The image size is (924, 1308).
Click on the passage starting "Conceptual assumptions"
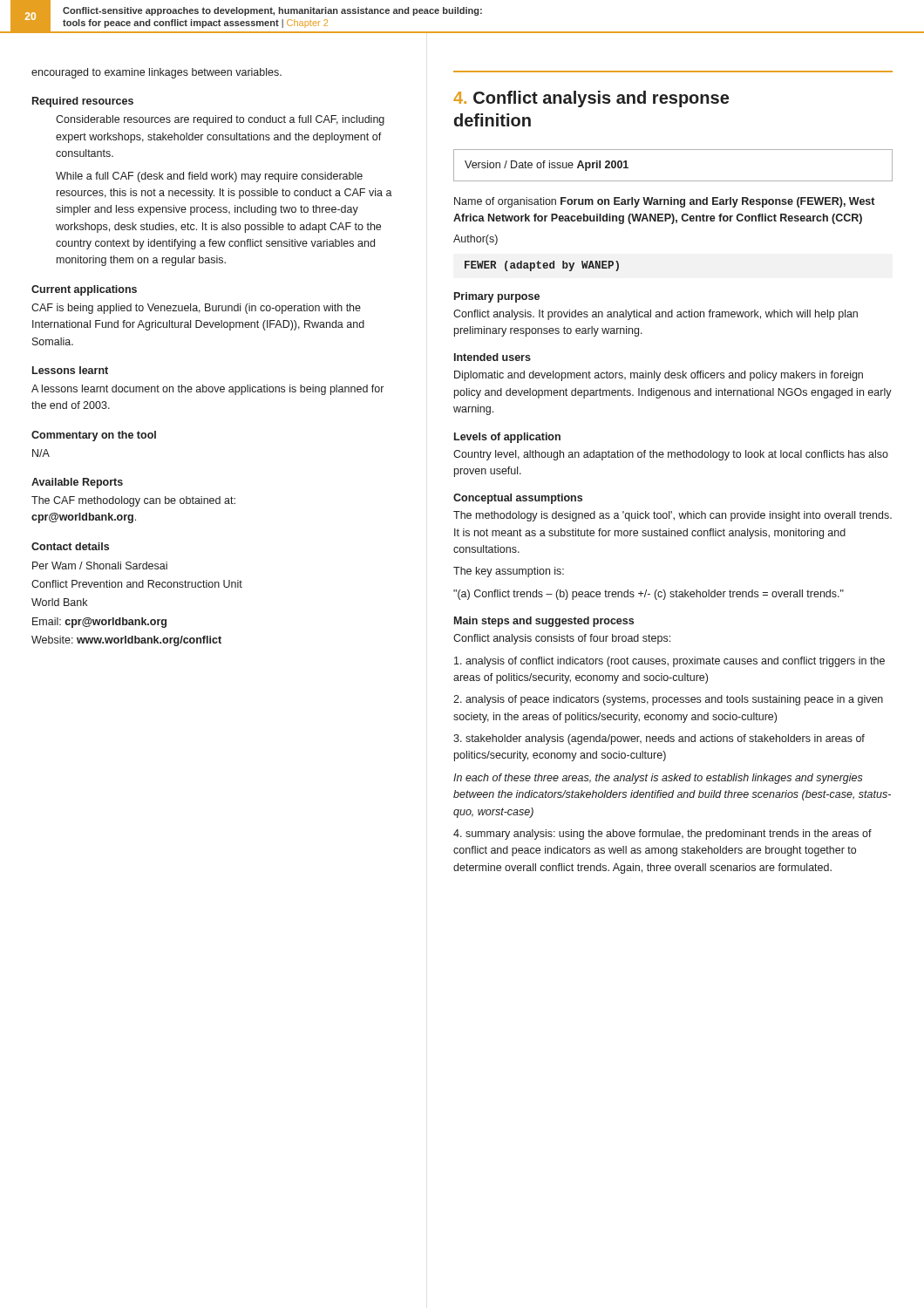coord(518,498)
